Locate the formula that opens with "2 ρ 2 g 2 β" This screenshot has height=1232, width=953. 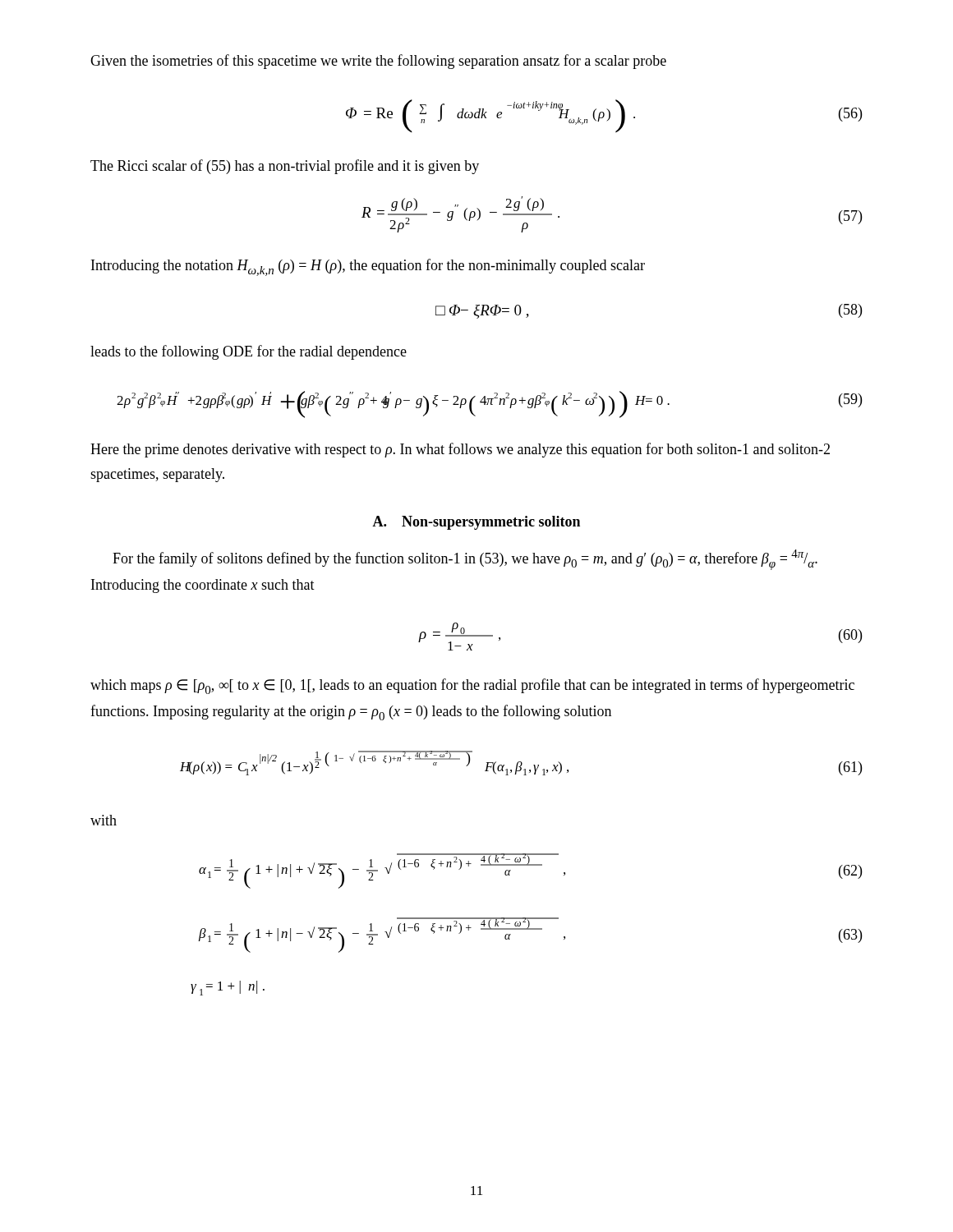pyautogui.click(x=476, y=399)
